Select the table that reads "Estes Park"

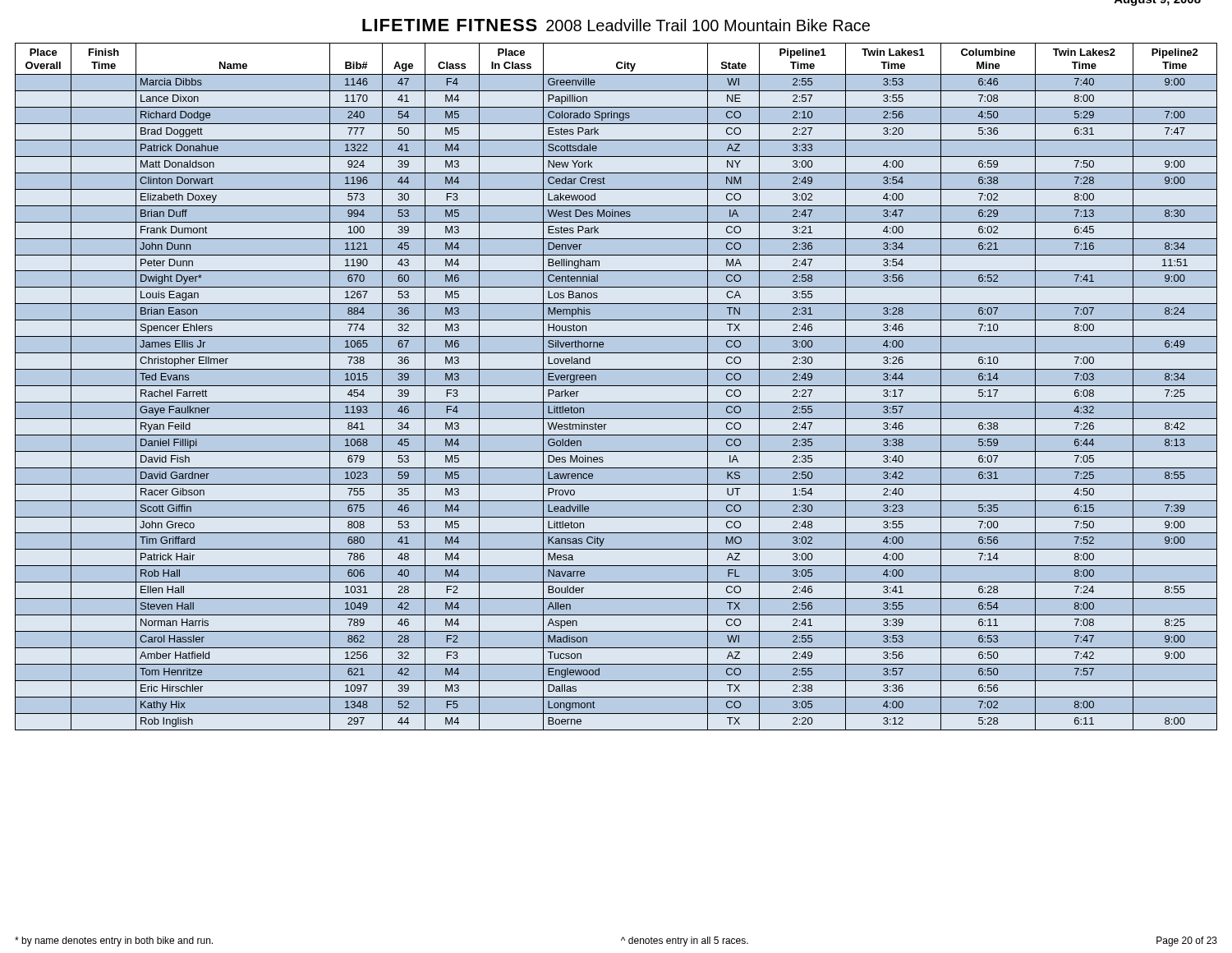tap(616, 386)
